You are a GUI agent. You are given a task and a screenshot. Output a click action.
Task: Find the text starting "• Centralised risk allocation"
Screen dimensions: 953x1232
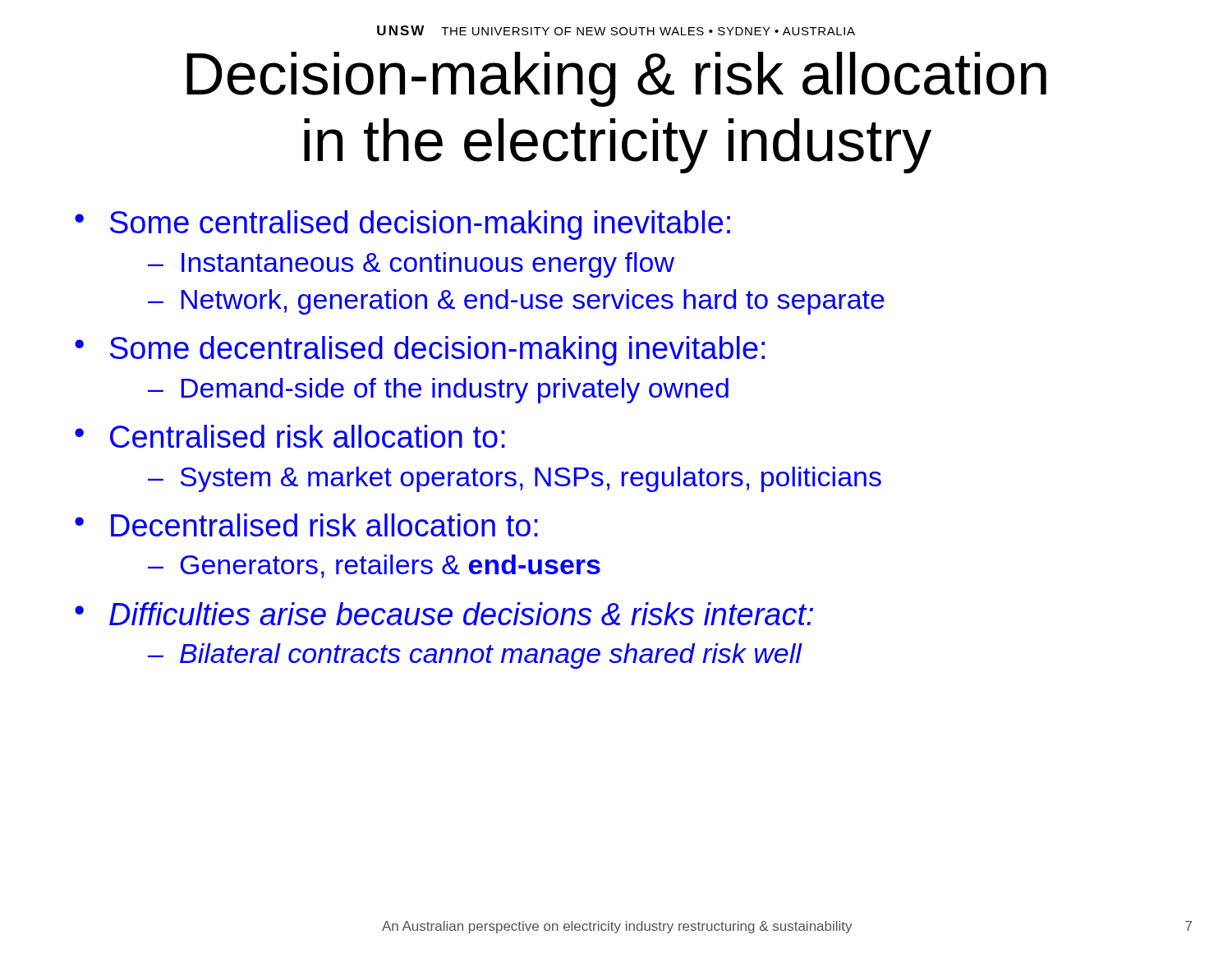pyautogui.click(x=290, y=436)
